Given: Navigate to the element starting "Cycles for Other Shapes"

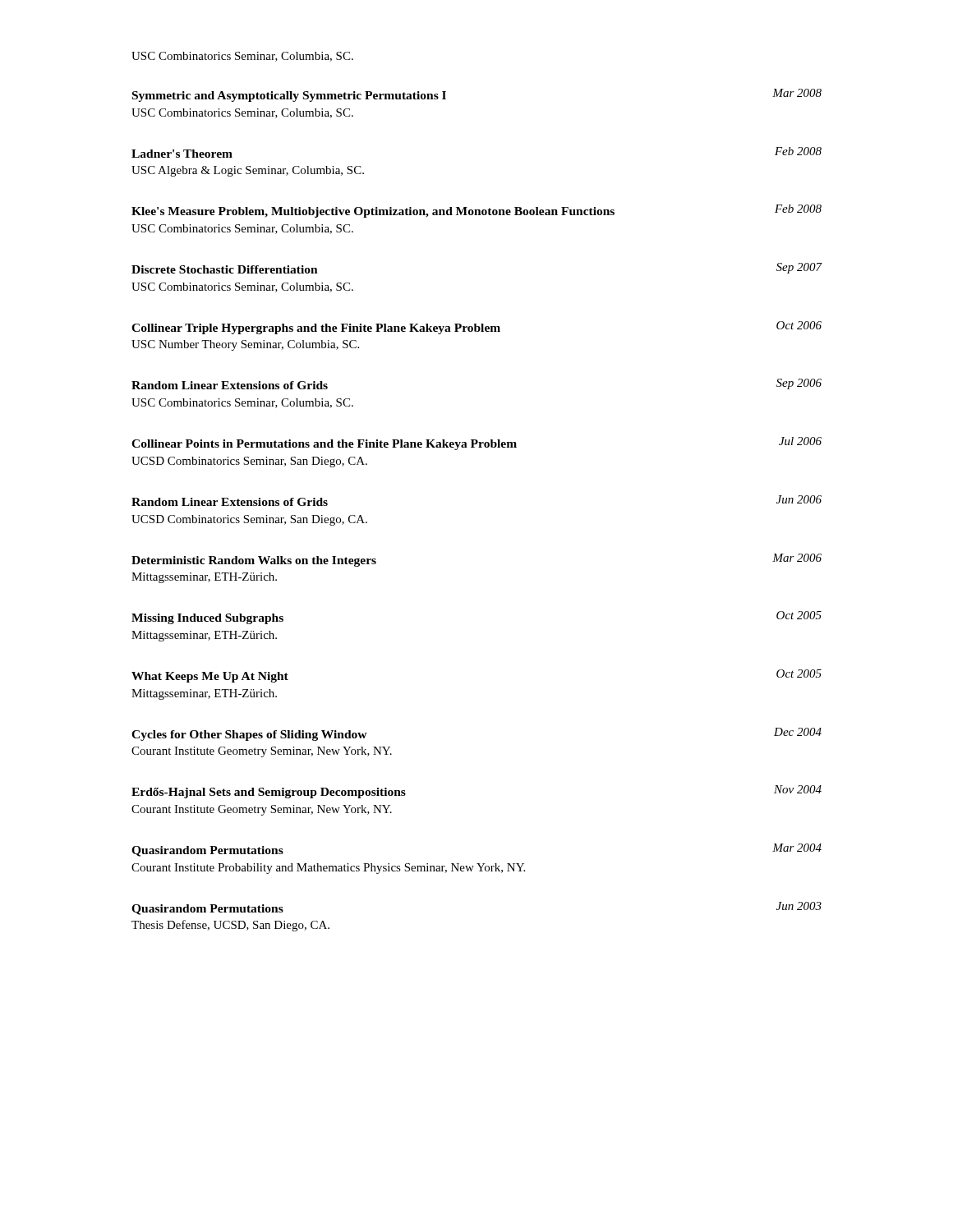Looking at the screenshot, I should 254,734.
